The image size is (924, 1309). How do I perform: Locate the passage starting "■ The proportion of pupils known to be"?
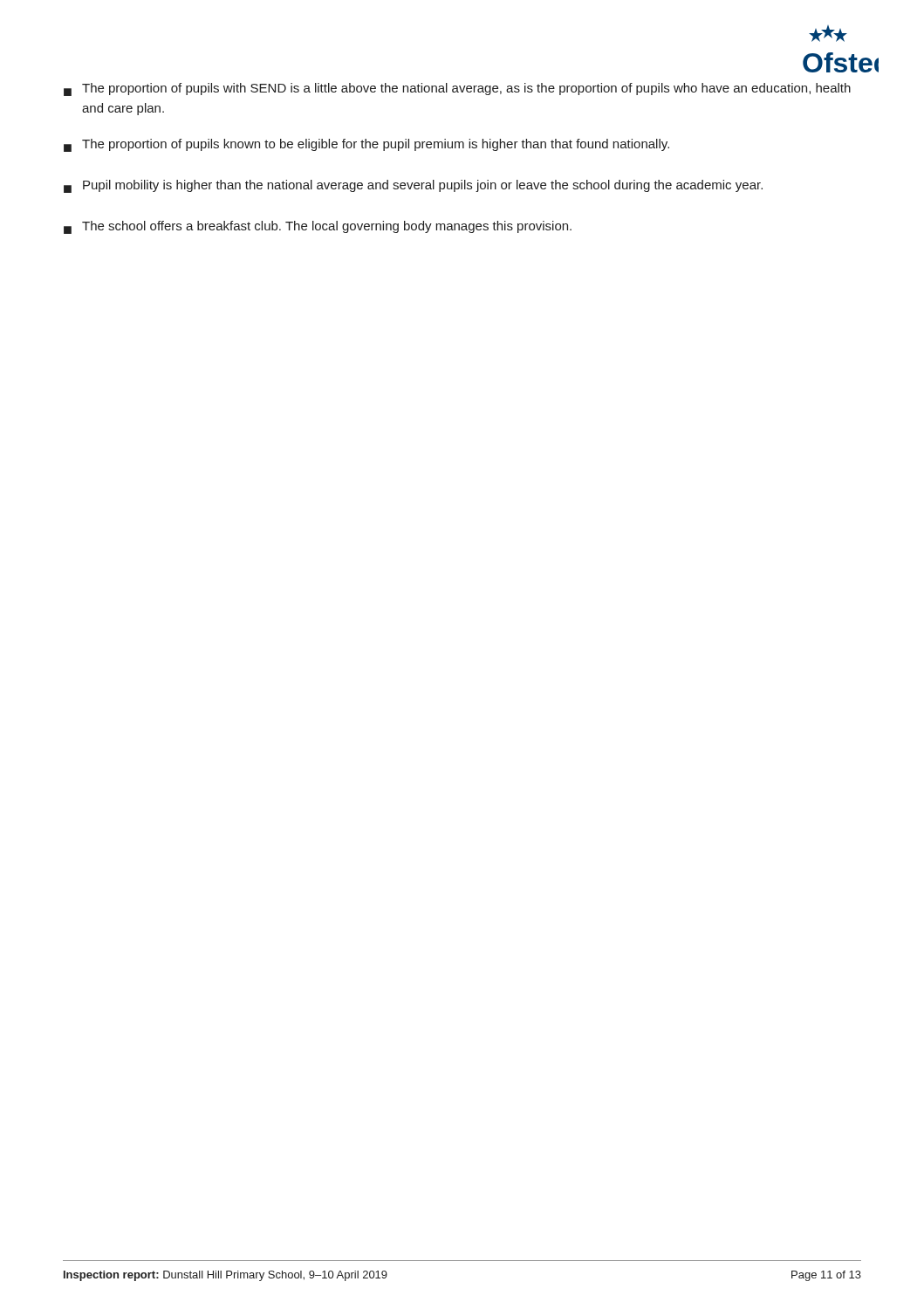pyautogui.click(x=462, y=147)
